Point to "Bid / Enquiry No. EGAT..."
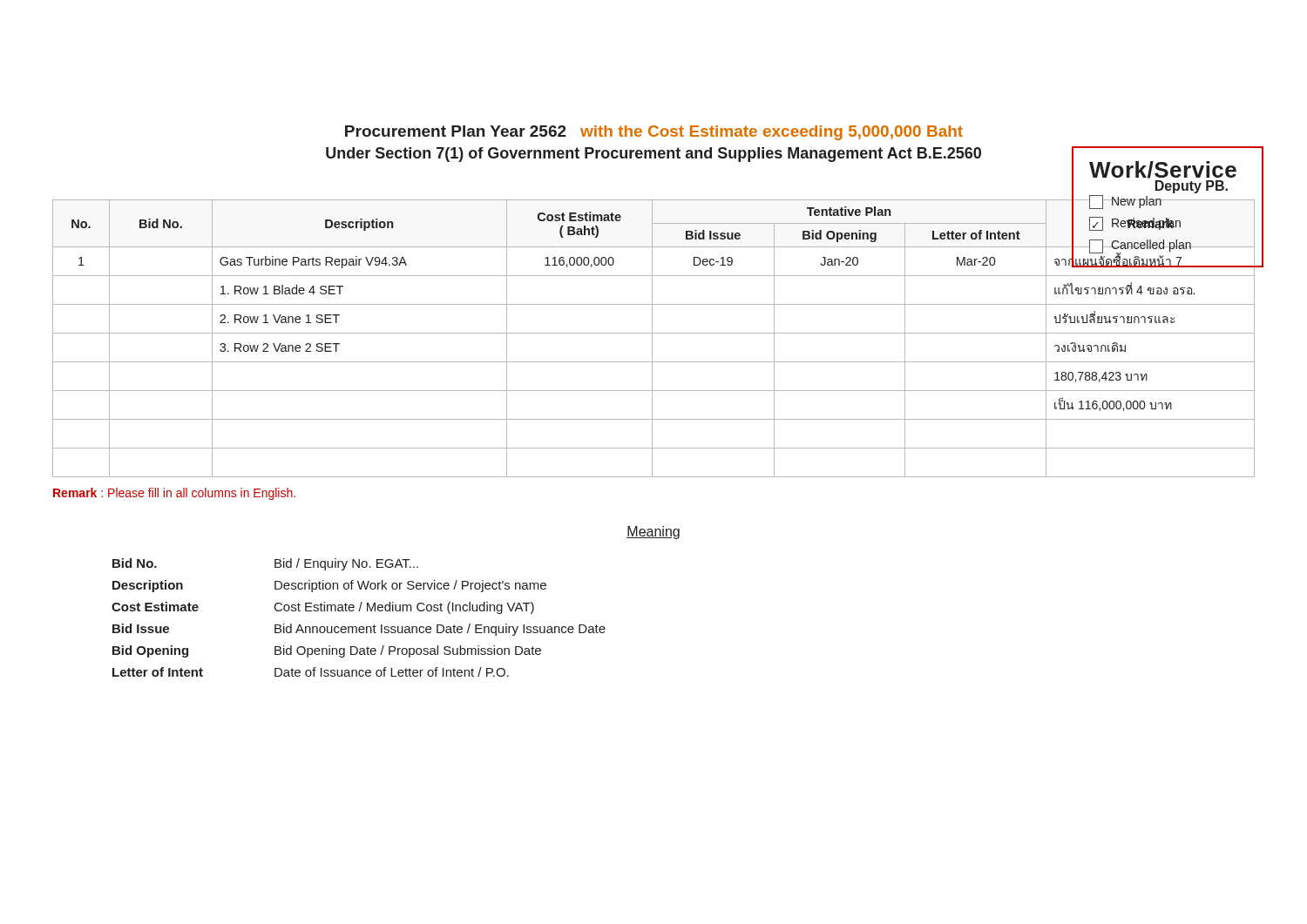 [x=346, y=563]
